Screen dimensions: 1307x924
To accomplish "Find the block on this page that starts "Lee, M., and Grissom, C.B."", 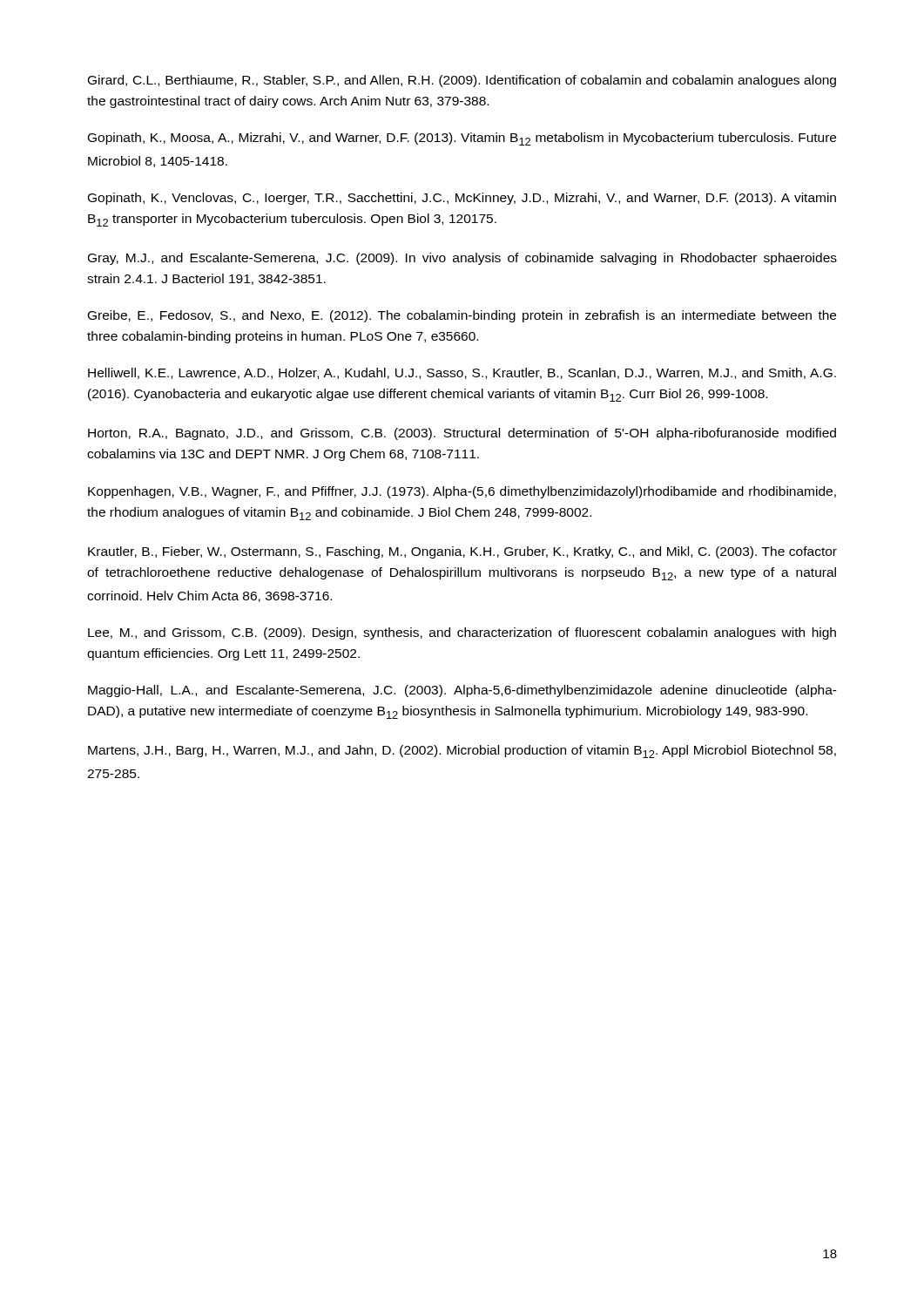I will tap(462, 642).
